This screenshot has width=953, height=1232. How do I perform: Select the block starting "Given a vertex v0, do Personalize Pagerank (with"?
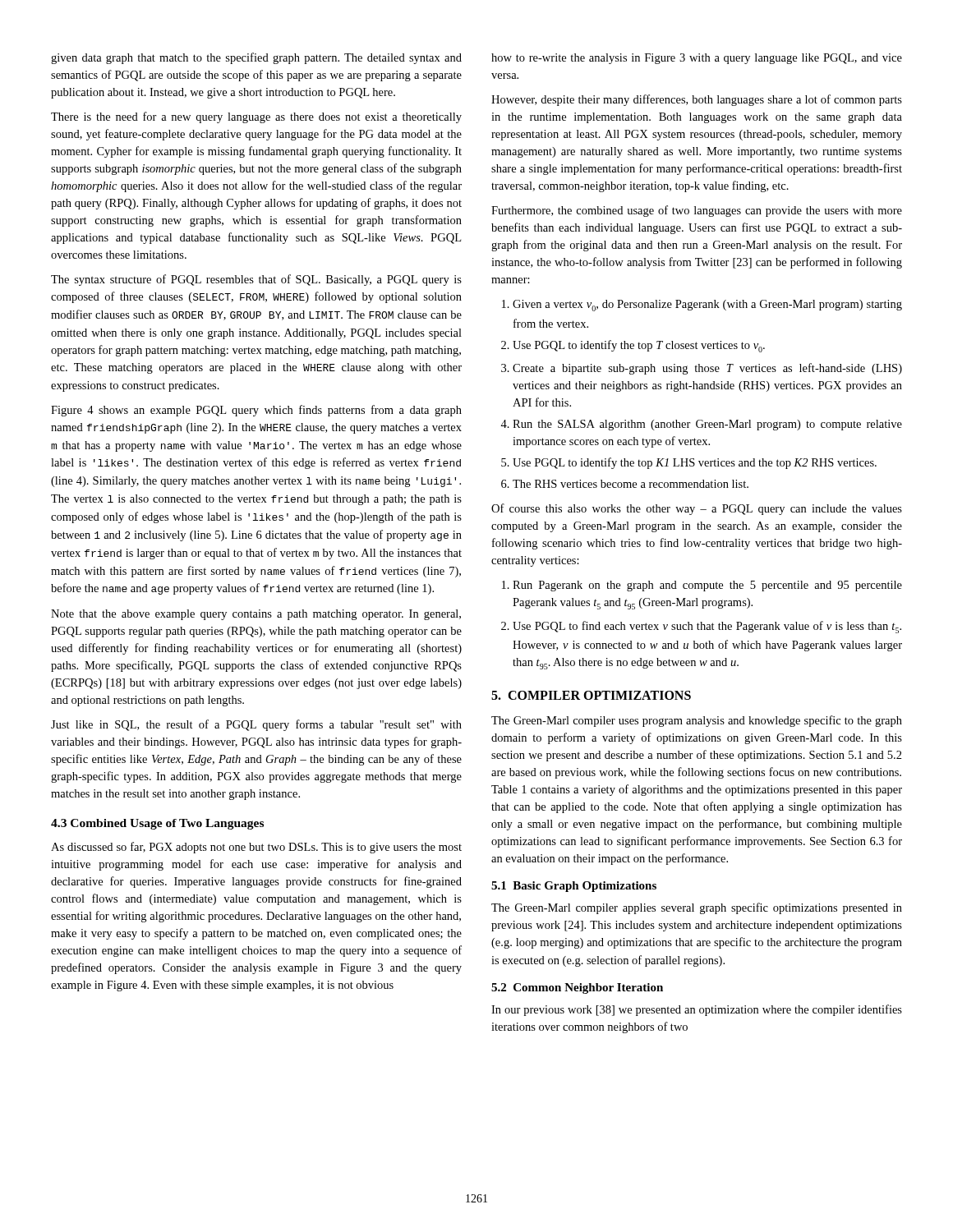[x=707, y=314]
